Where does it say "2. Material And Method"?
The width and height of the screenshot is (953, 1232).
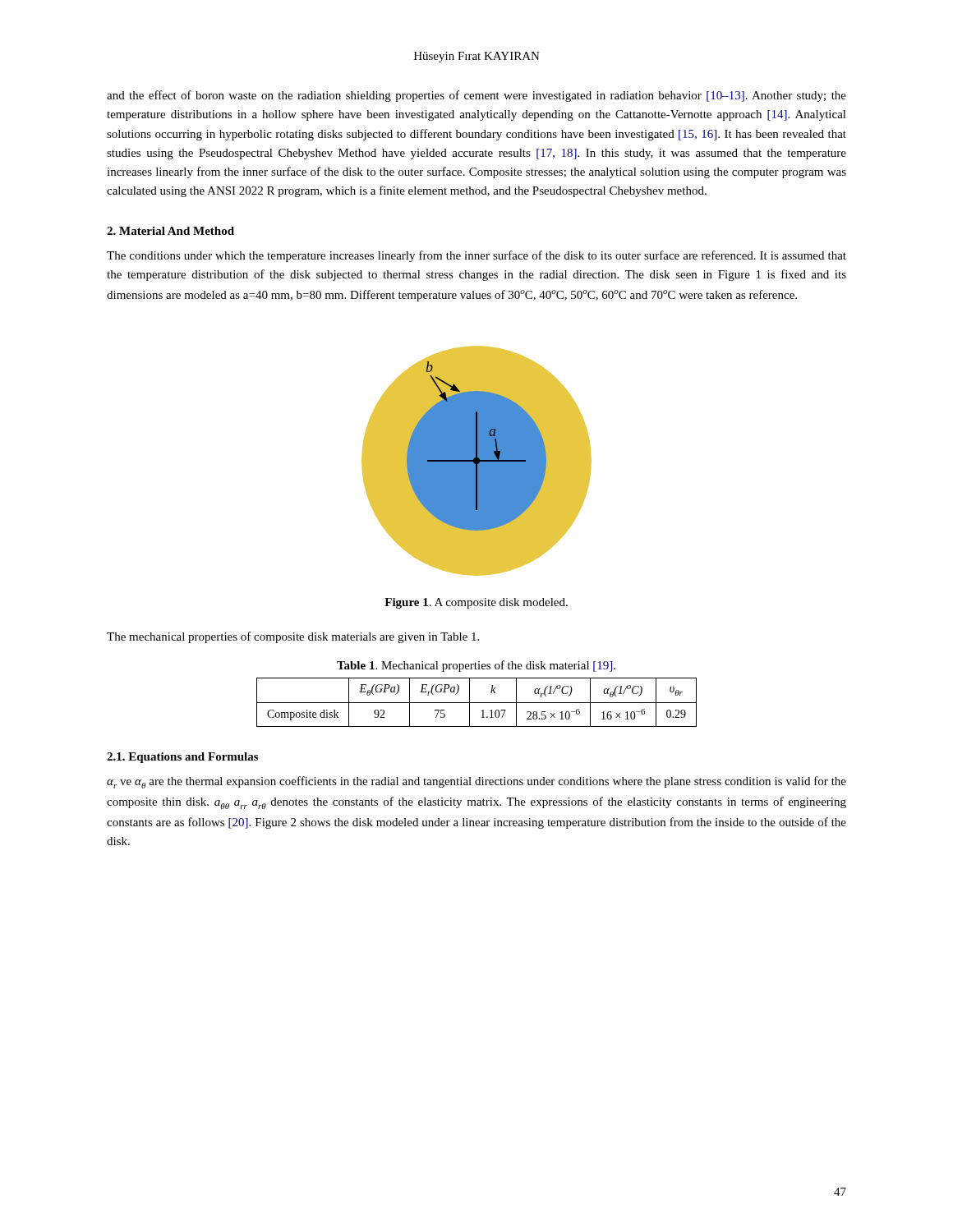tap(170, 230)
